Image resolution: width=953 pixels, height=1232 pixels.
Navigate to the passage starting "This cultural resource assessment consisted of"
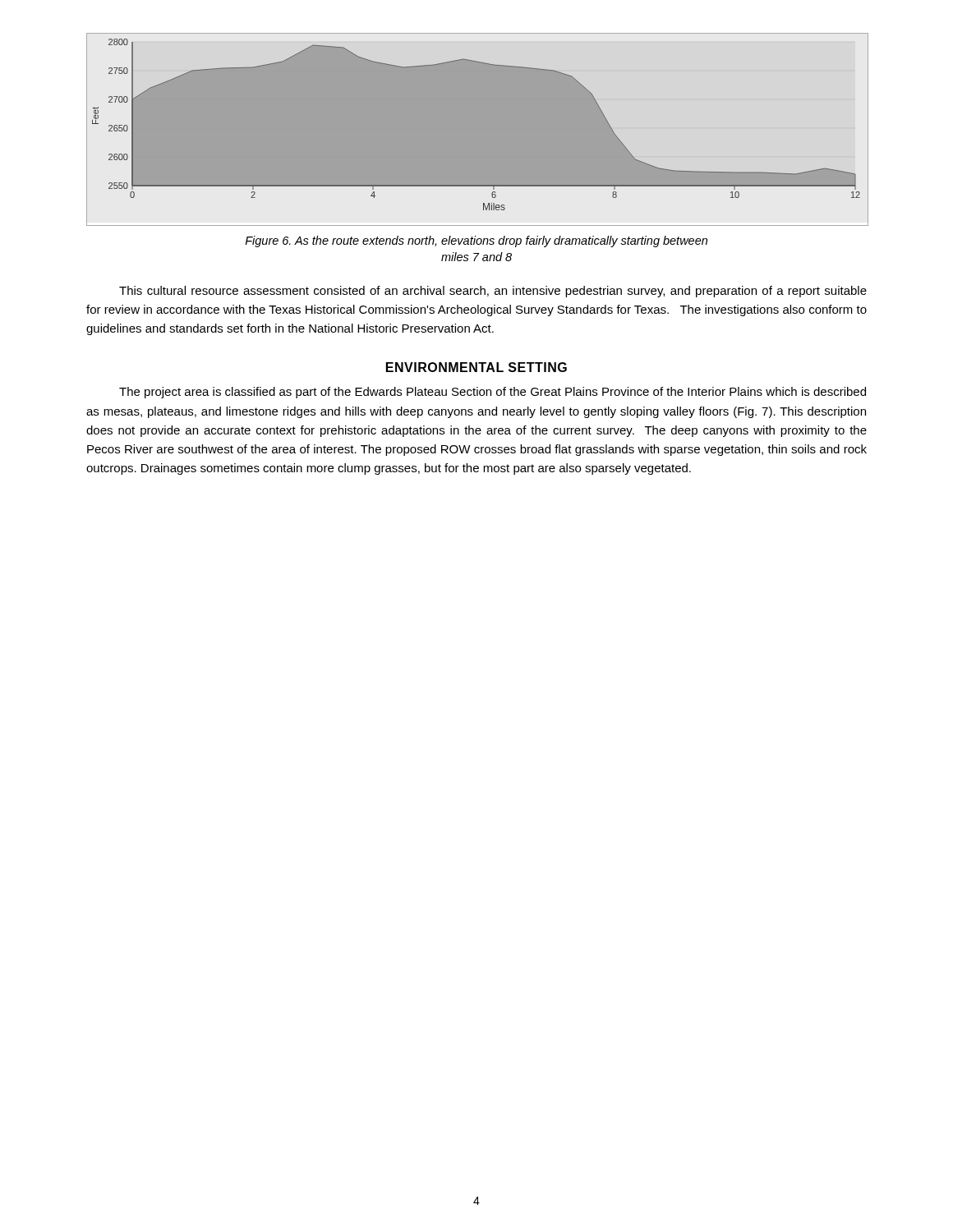tap(476, 309)
